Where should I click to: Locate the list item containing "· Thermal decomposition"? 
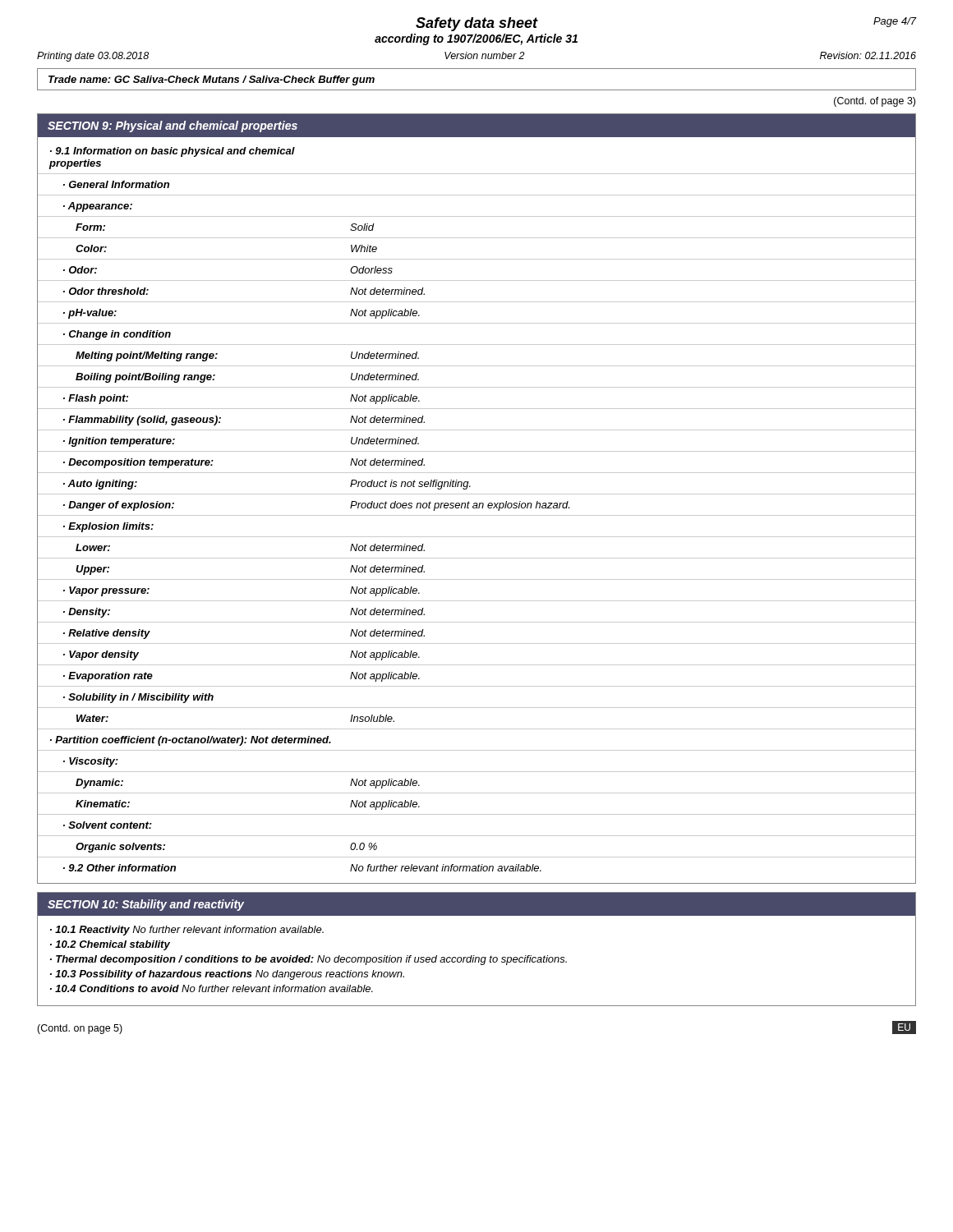point(309,959)
